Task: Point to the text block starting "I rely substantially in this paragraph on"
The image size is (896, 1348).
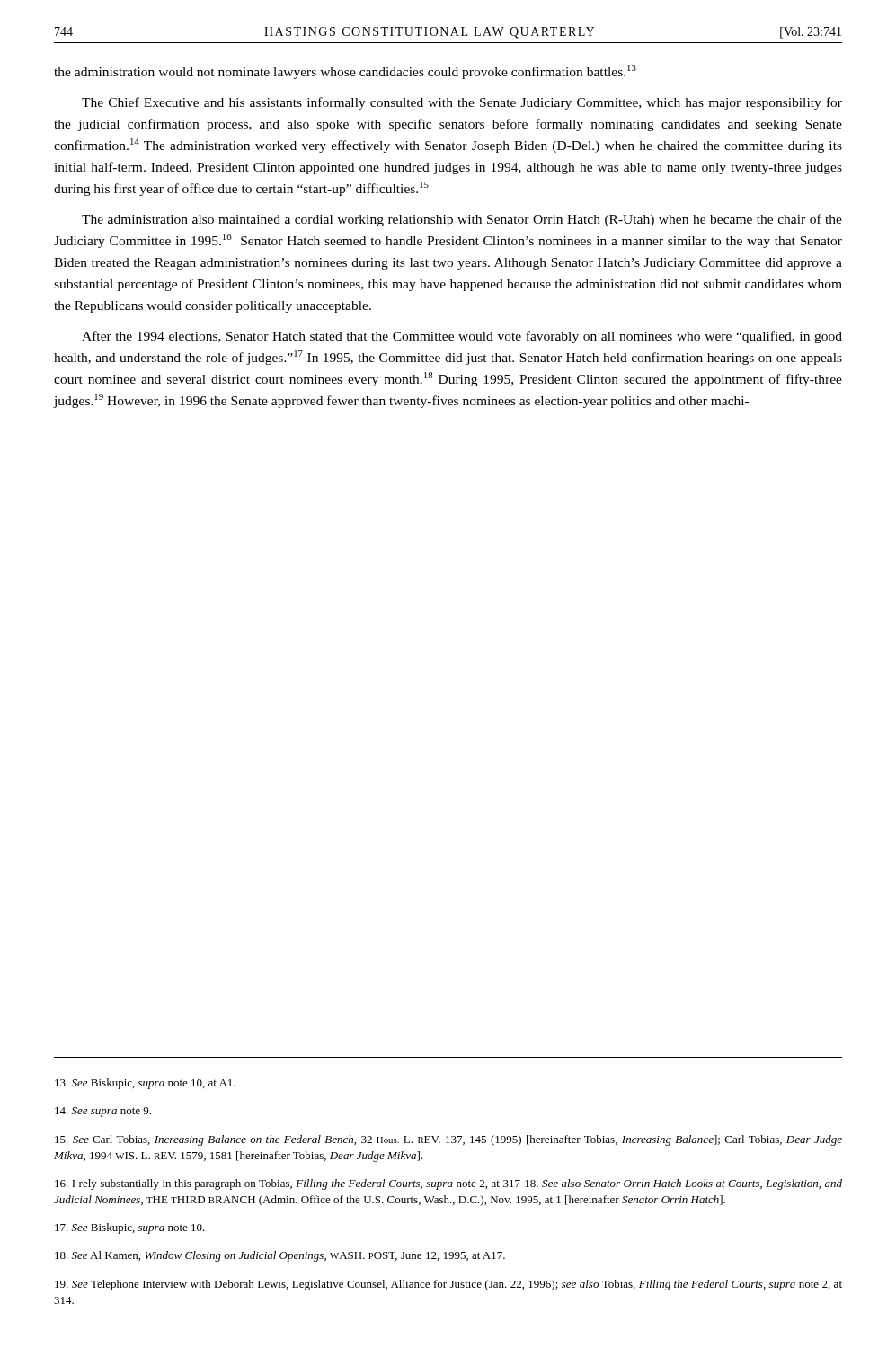Action: (x=448, y=1192)
